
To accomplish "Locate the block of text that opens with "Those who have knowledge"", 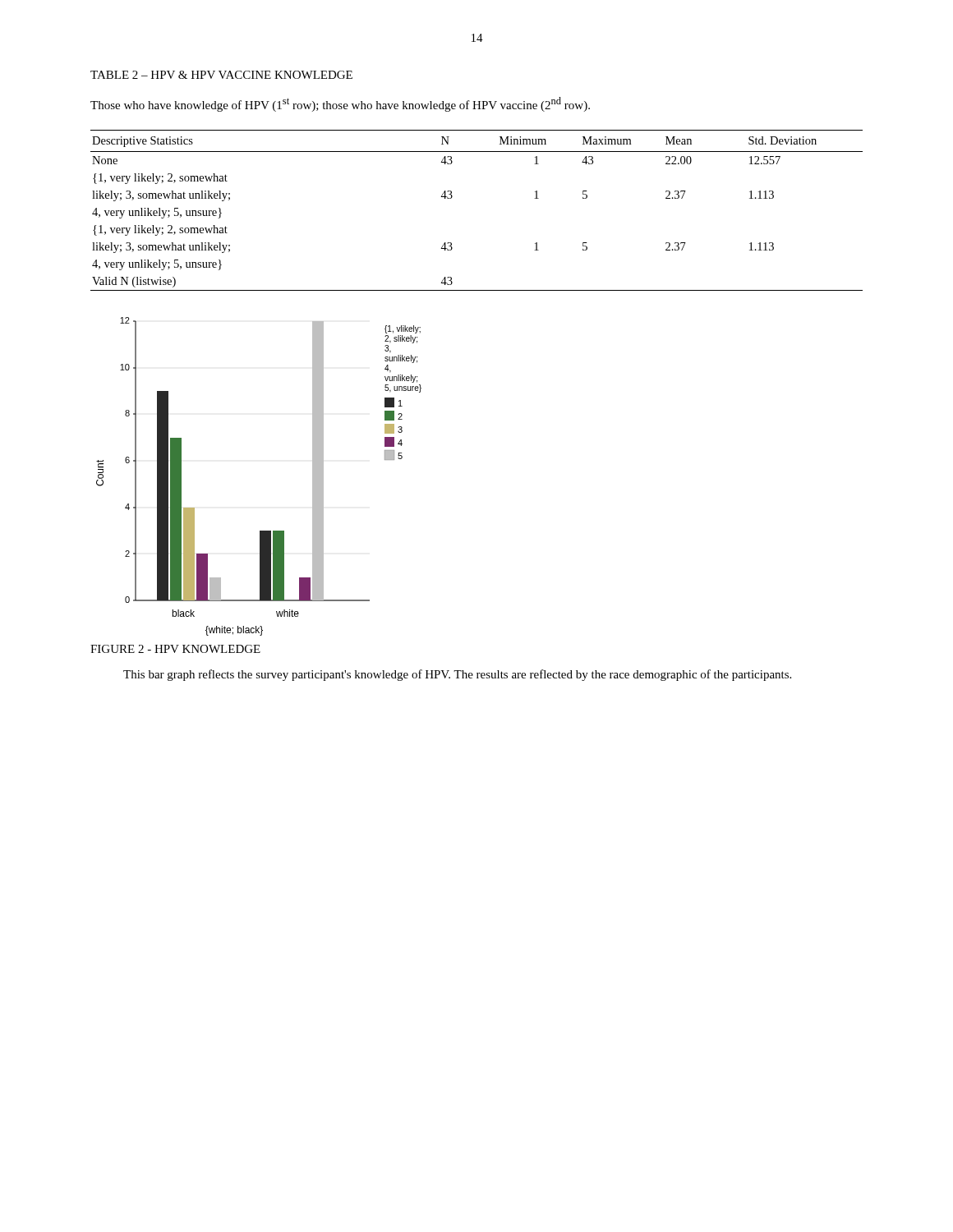I will (341, 103).
